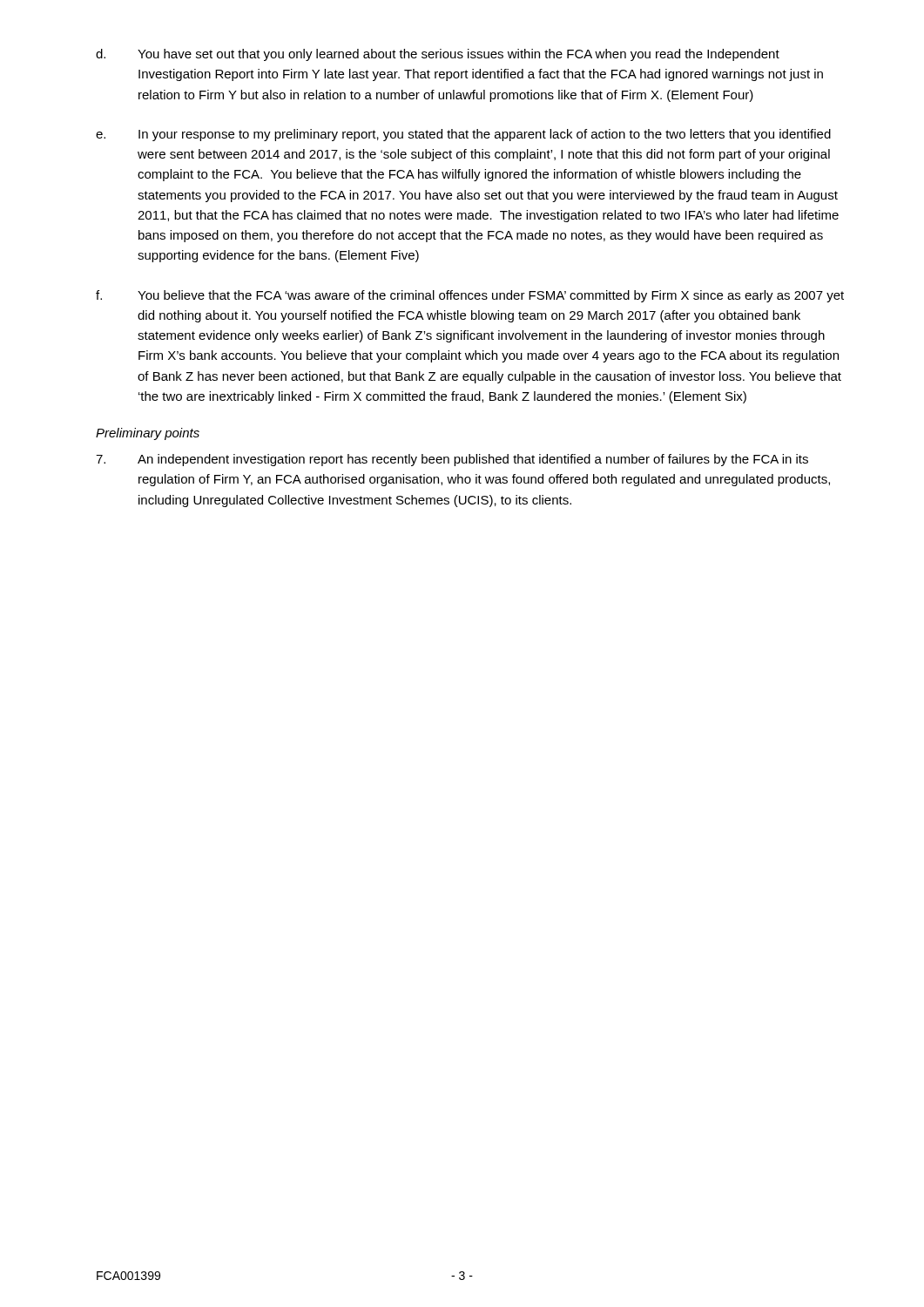Locate the element starting "d. You have"
Image resolution: width=924 pixels, height=1307 pixels.
[x=471, y=74]
